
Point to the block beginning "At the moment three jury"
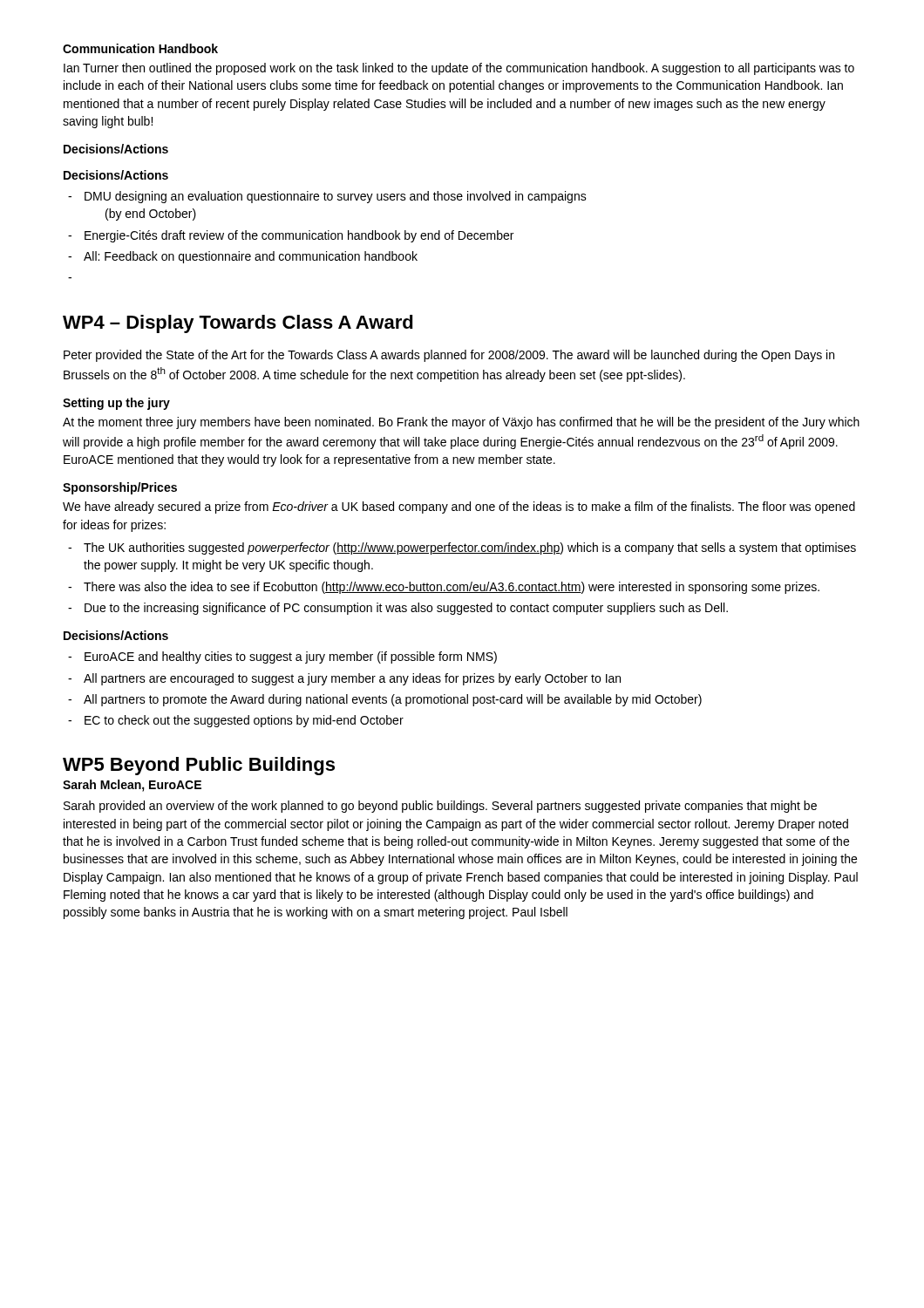pos(461,441)
